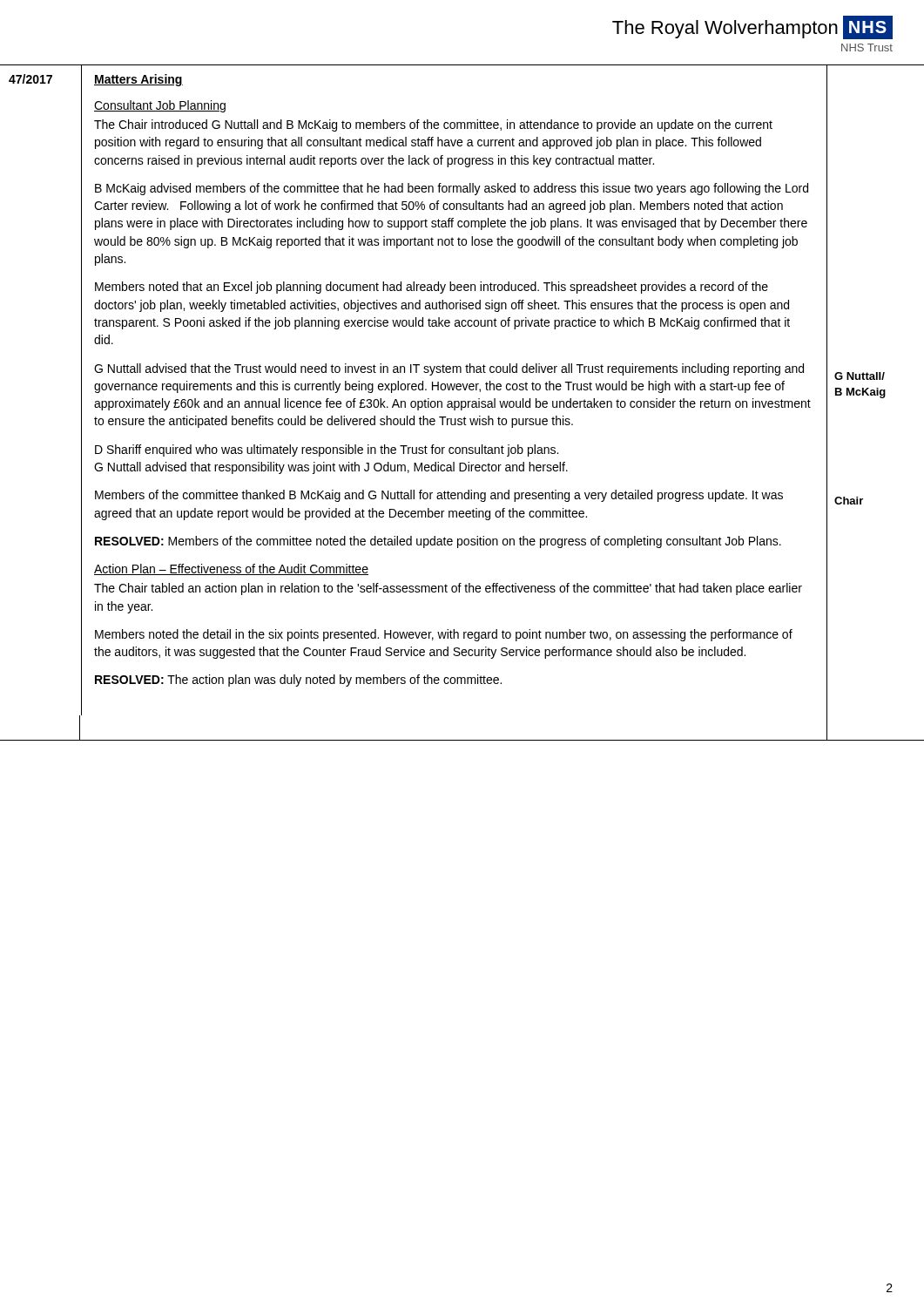Point to the passage starting "The Chair tabled an action plan in"
Image resolution: width=924 pixels, height=1307 pixels.
pyautogui.click(x=448, y=597)
